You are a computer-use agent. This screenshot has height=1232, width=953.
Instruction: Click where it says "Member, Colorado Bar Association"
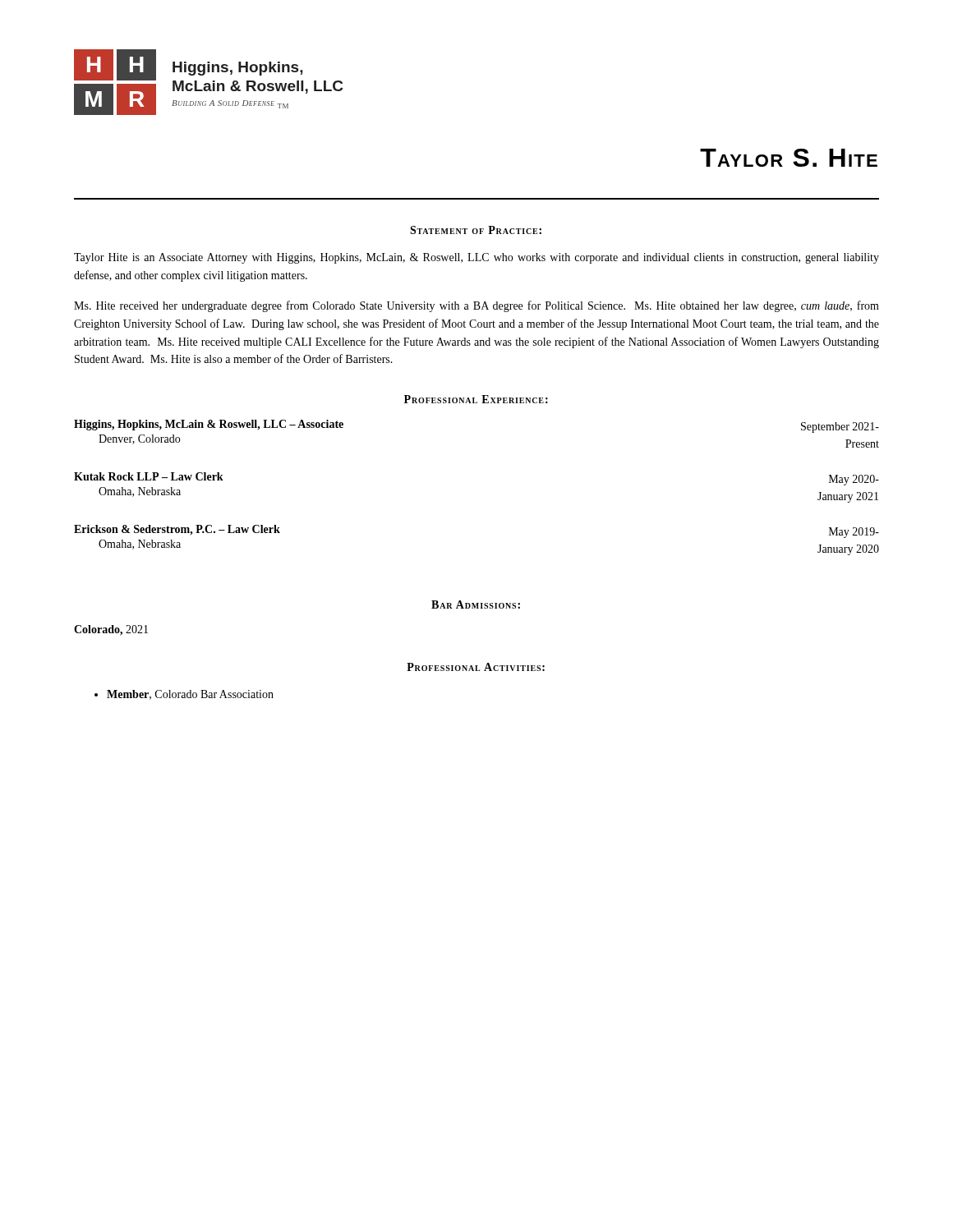[x=190, y=695]
